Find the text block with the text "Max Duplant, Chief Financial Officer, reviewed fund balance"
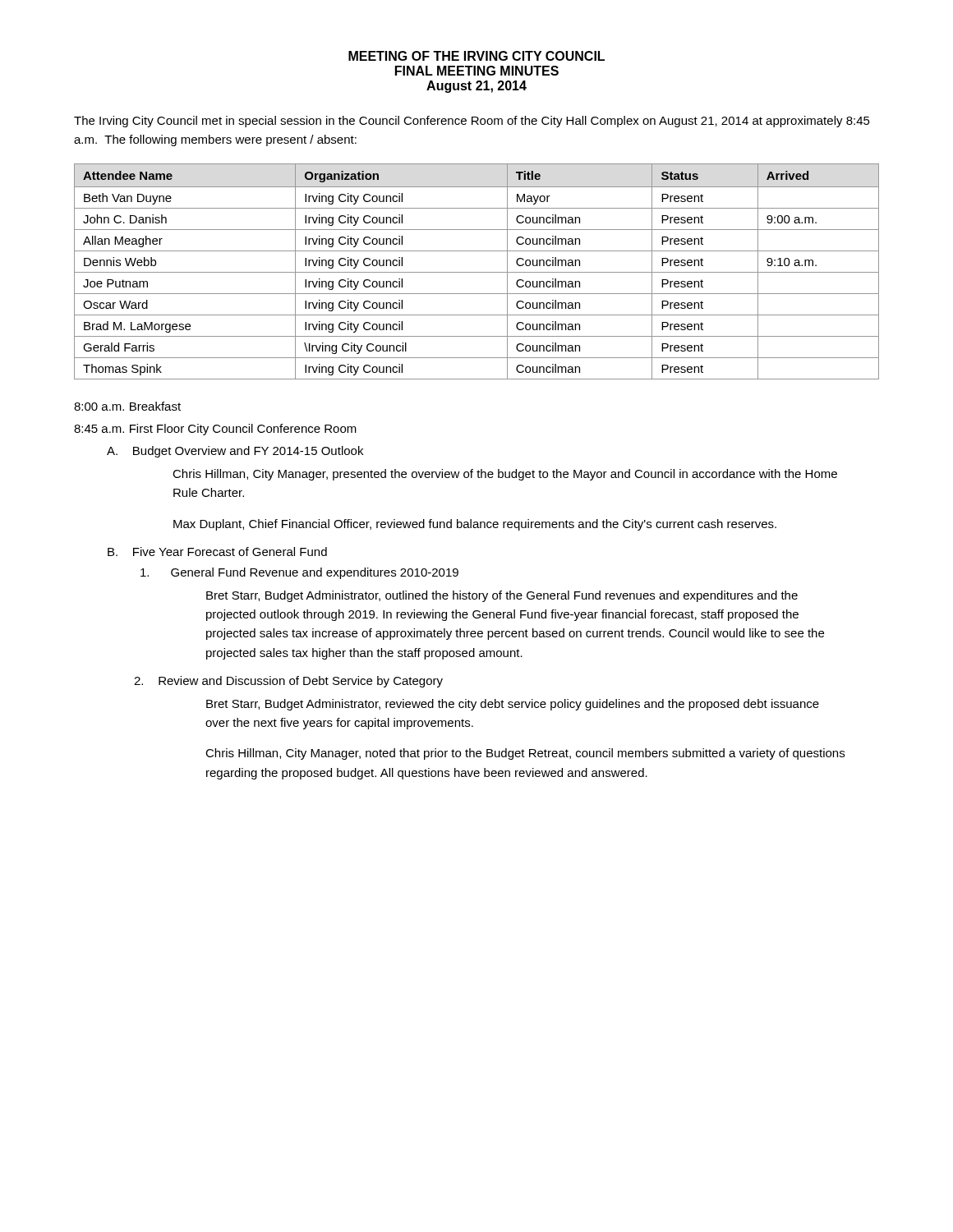 coord(475,523)
